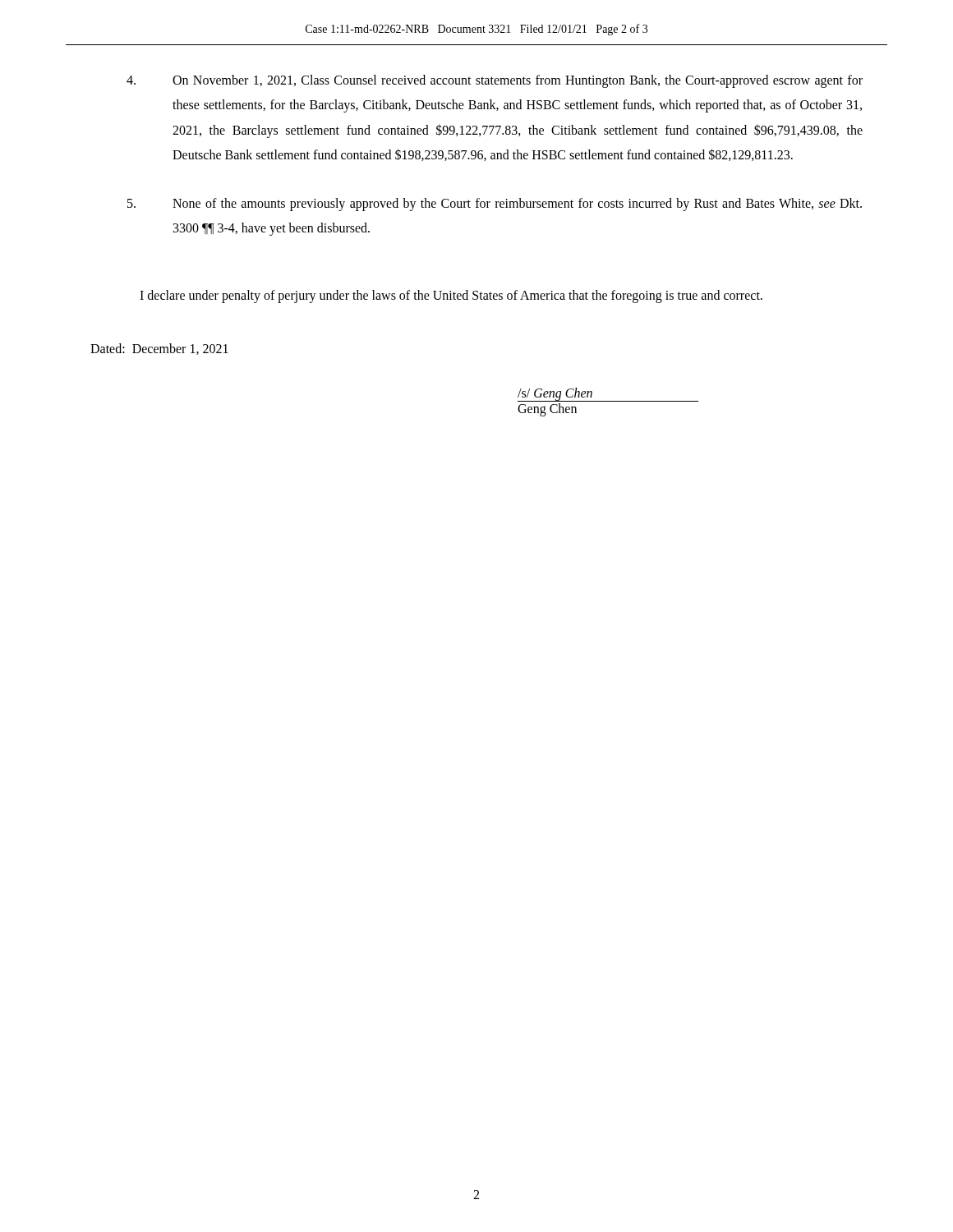Select the text block with the text "None of the amounts"
This screenshot has height=1232, width=953.
point(476,216)
